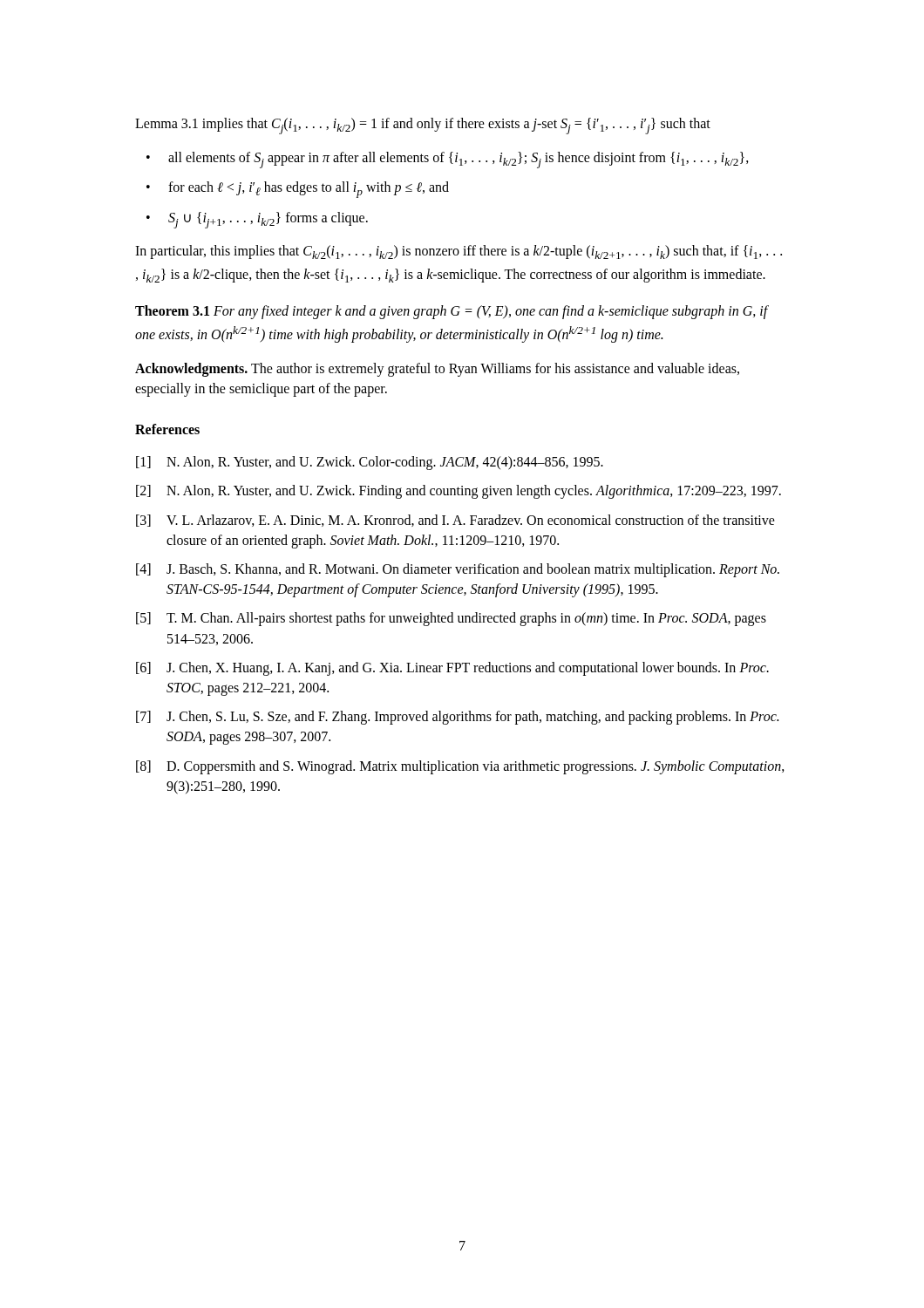Where is the passage that starts "all elements of Sj"?
Image resolution: width=924 pixels, height=1308 pixels.
click(459, 159)
